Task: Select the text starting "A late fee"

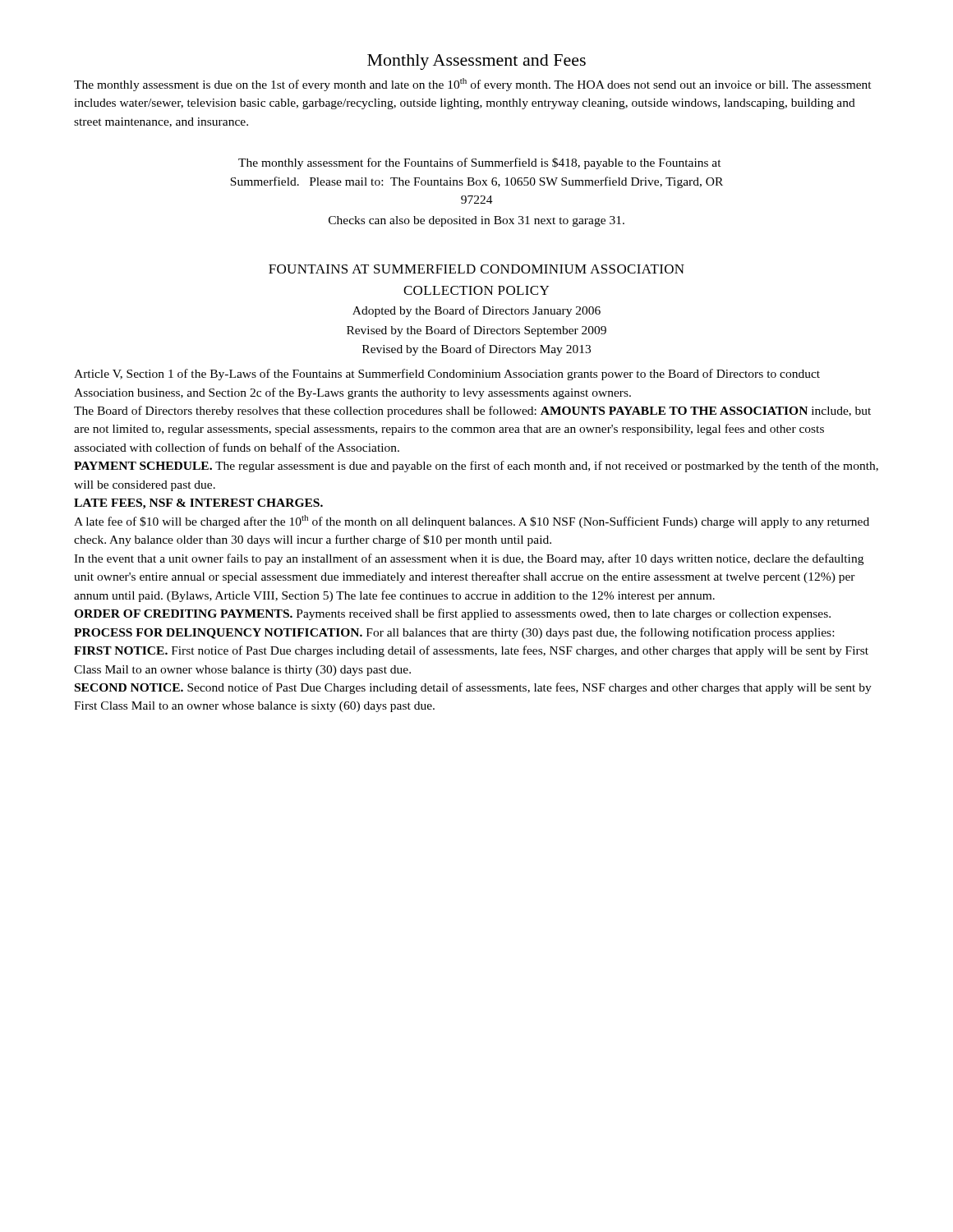Action: click(x=476, y=531)
